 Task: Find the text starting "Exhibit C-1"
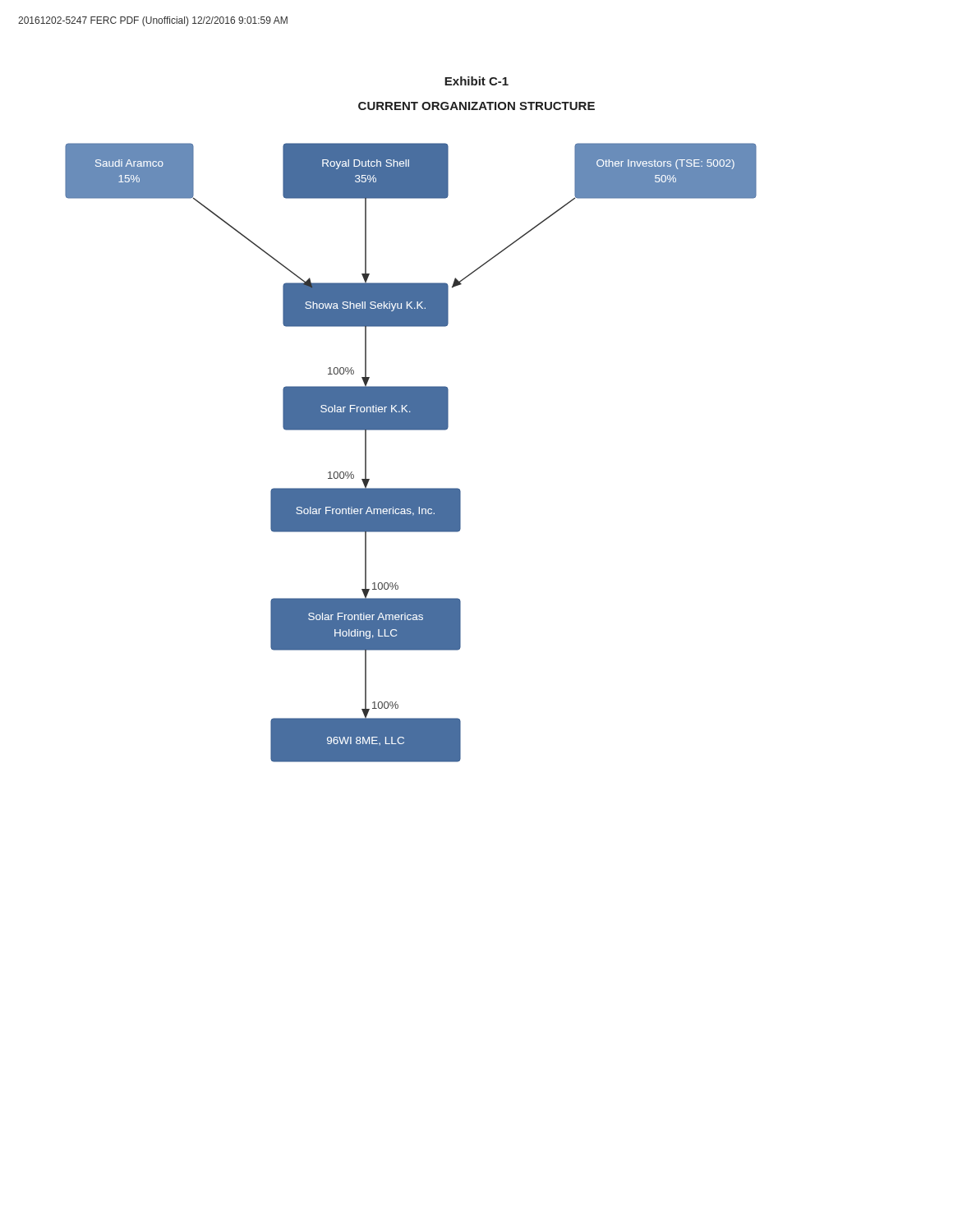click(476, 81)
